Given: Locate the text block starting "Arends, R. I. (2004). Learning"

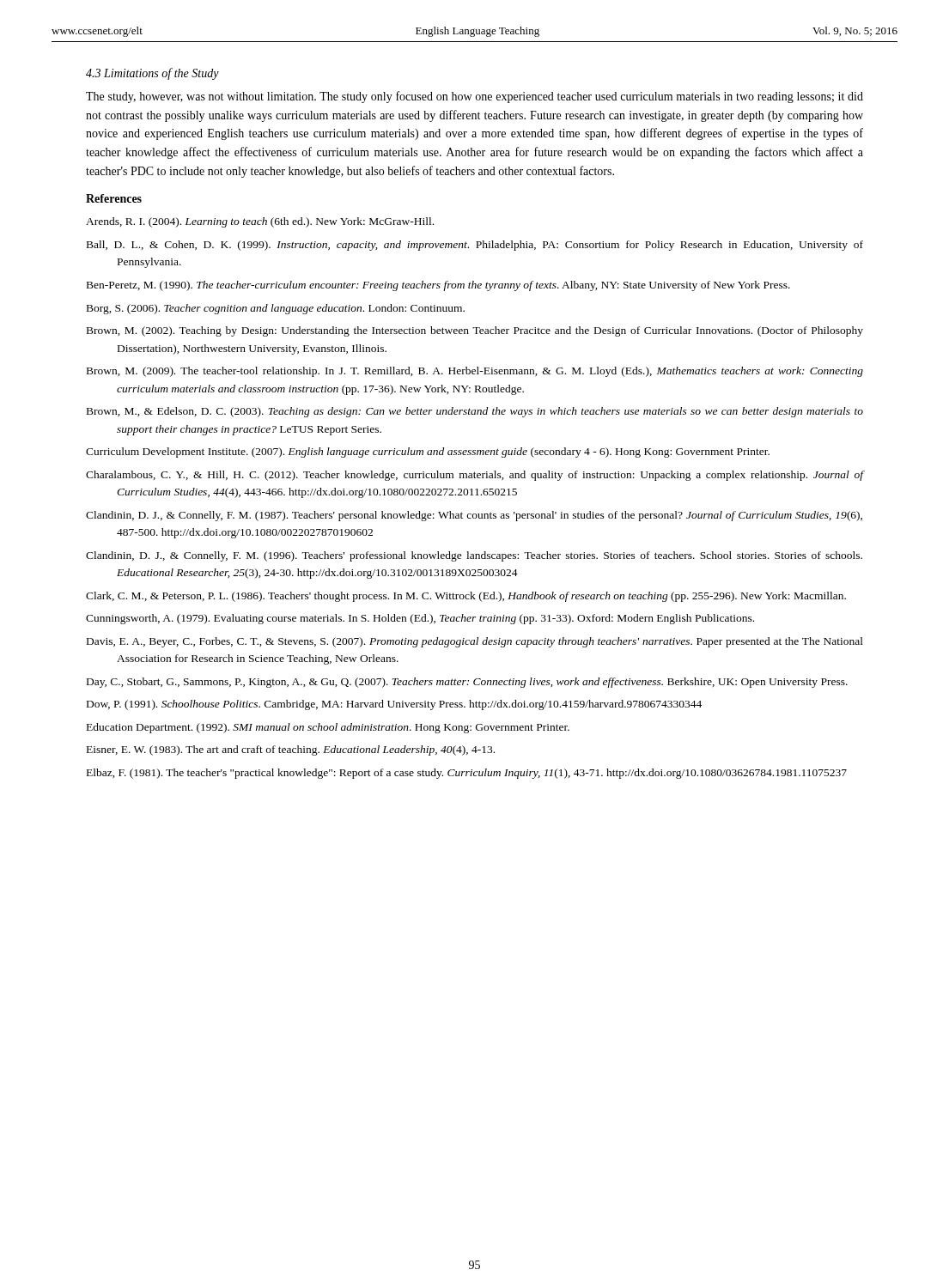Looking at the screenshot, I should tap(260, 222).
